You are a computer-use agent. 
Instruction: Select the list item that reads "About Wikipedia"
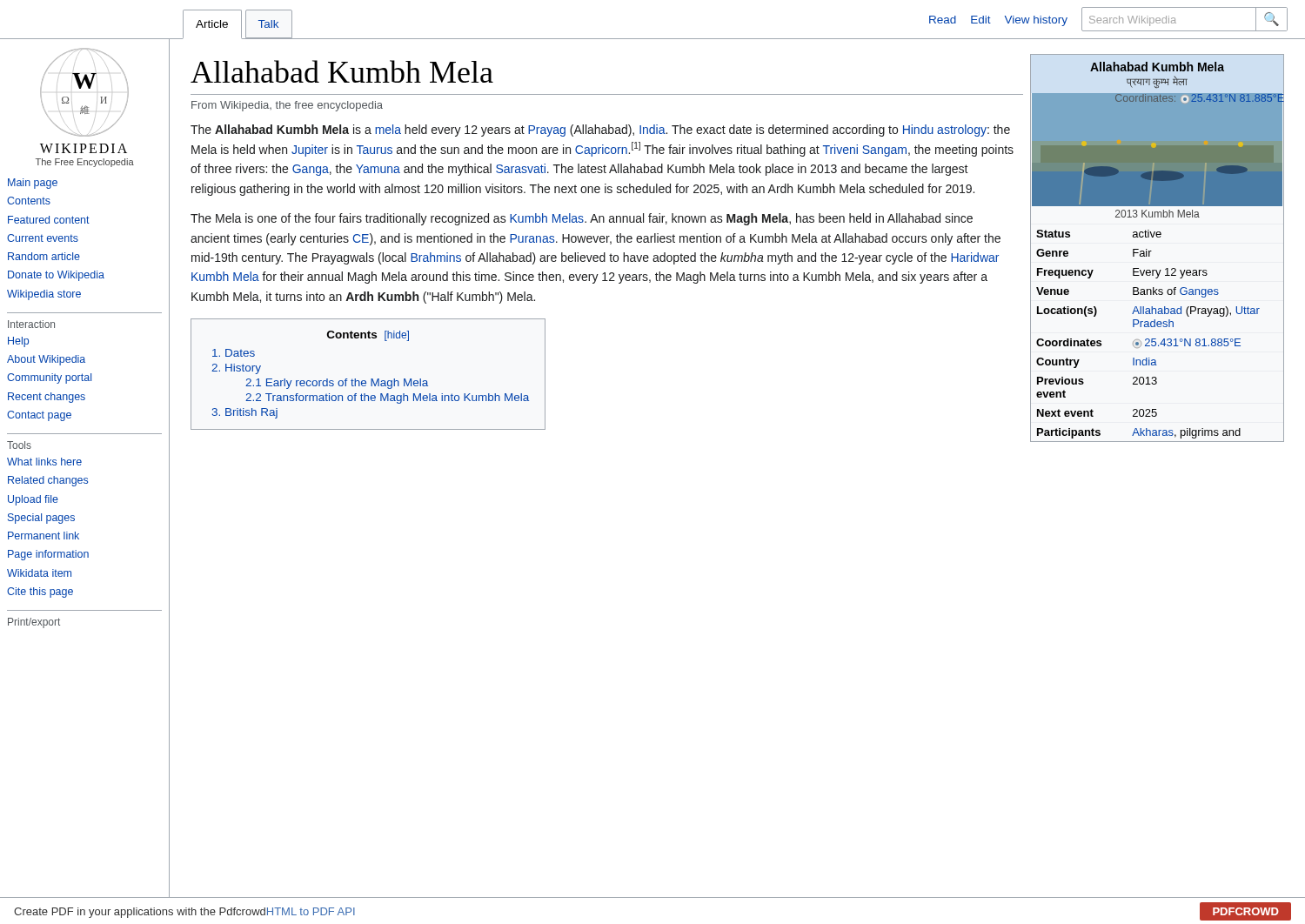(84, 360)
